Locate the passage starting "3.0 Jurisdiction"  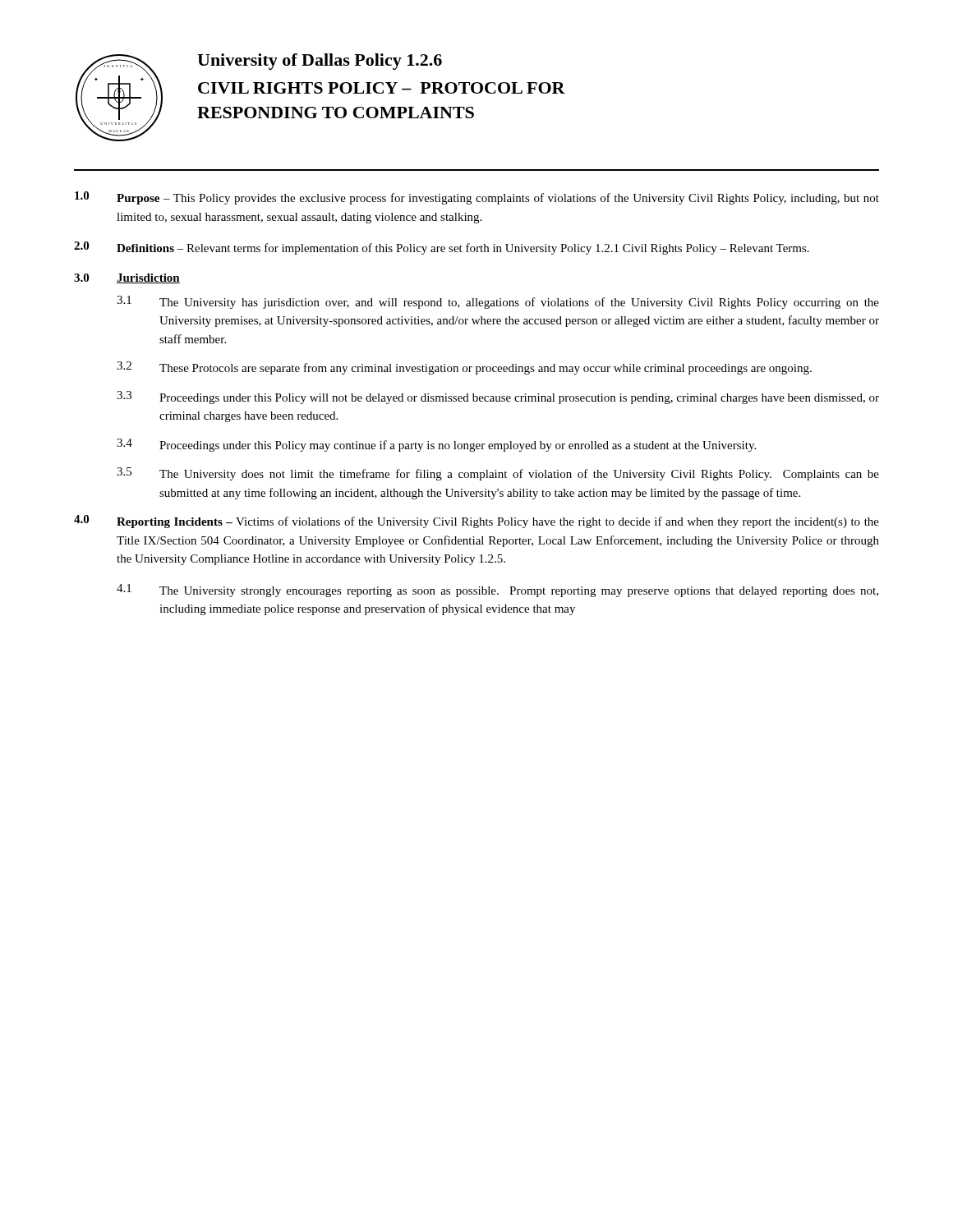click(x=127, y=278)
